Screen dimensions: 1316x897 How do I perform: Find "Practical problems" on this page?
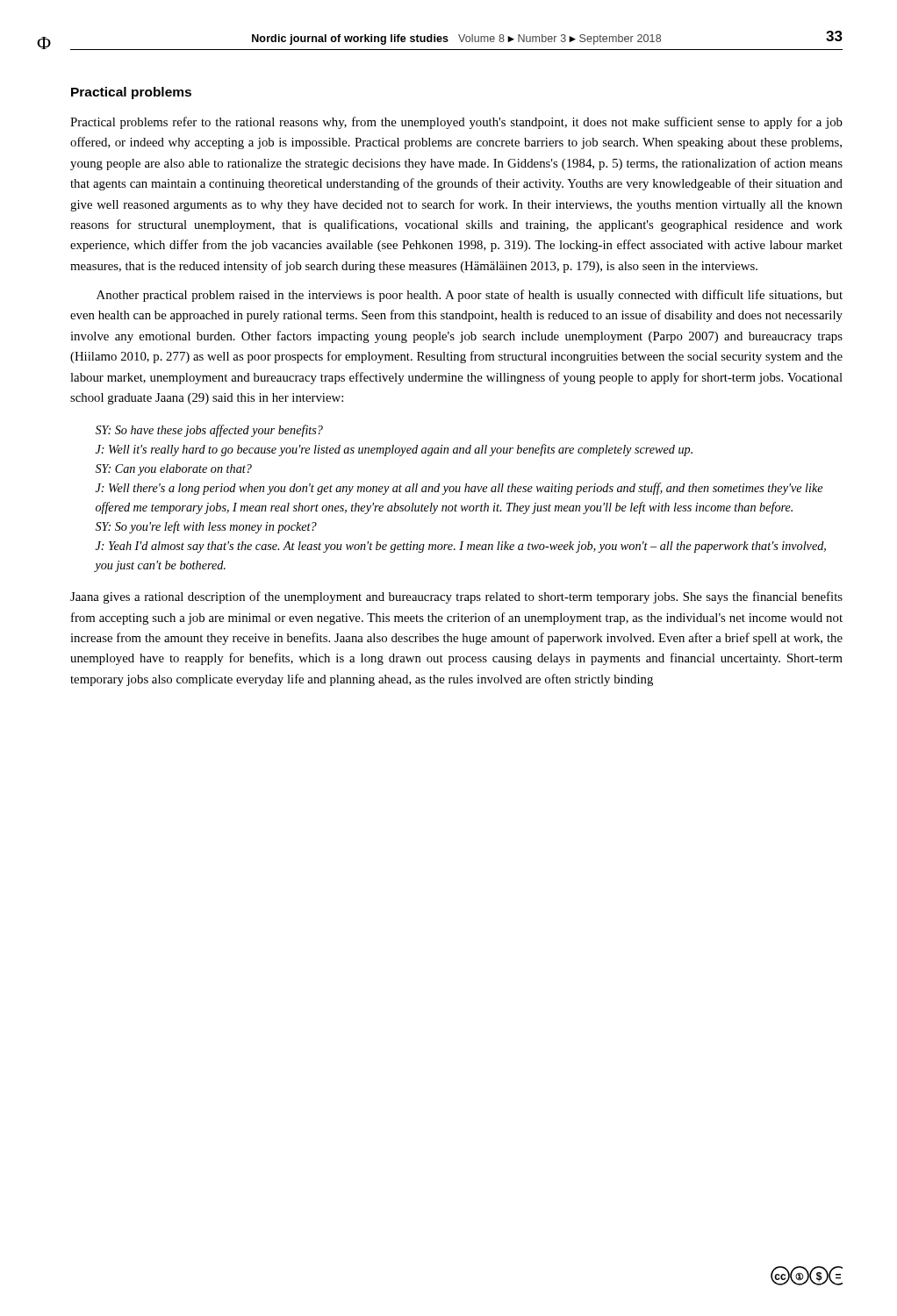click(131, 92)
